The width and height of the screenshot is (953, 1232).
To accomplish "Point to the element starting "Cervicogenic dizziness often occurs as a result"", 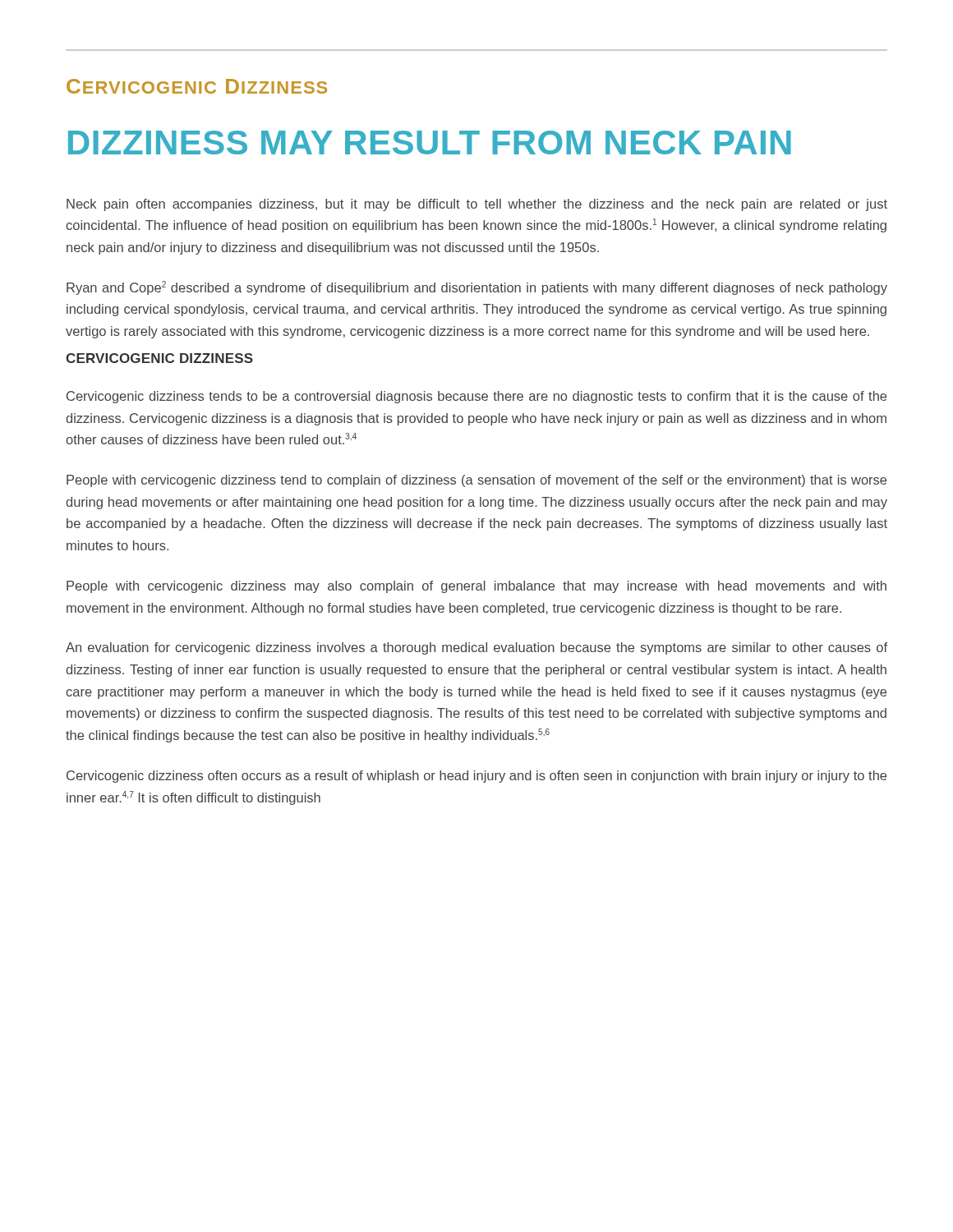I will pos(476,786).
